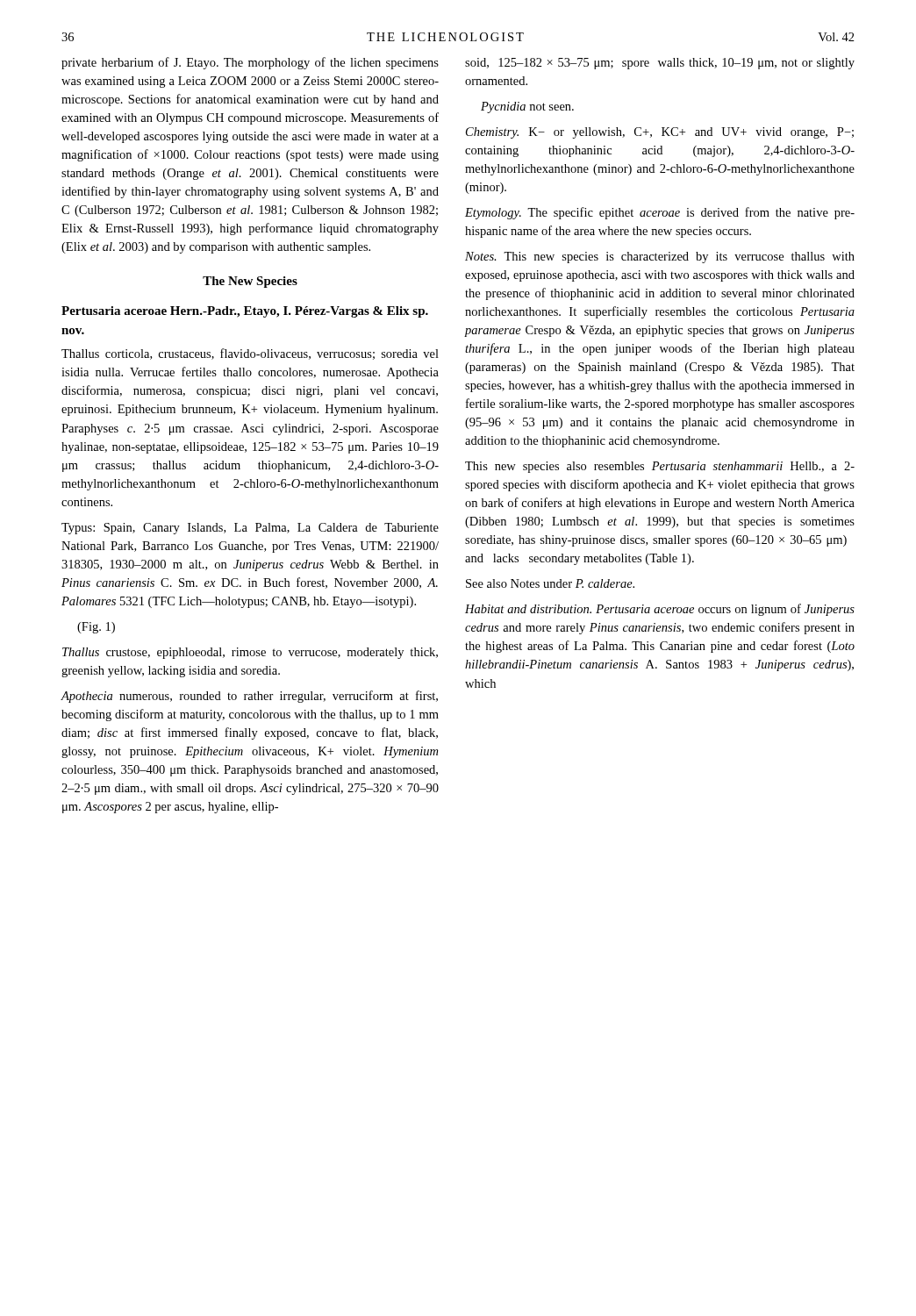Select the text block that reads "soid, 125–182 × 53–75 μm; spore walls thick,"
The image size is (916, 1316).
660,64
